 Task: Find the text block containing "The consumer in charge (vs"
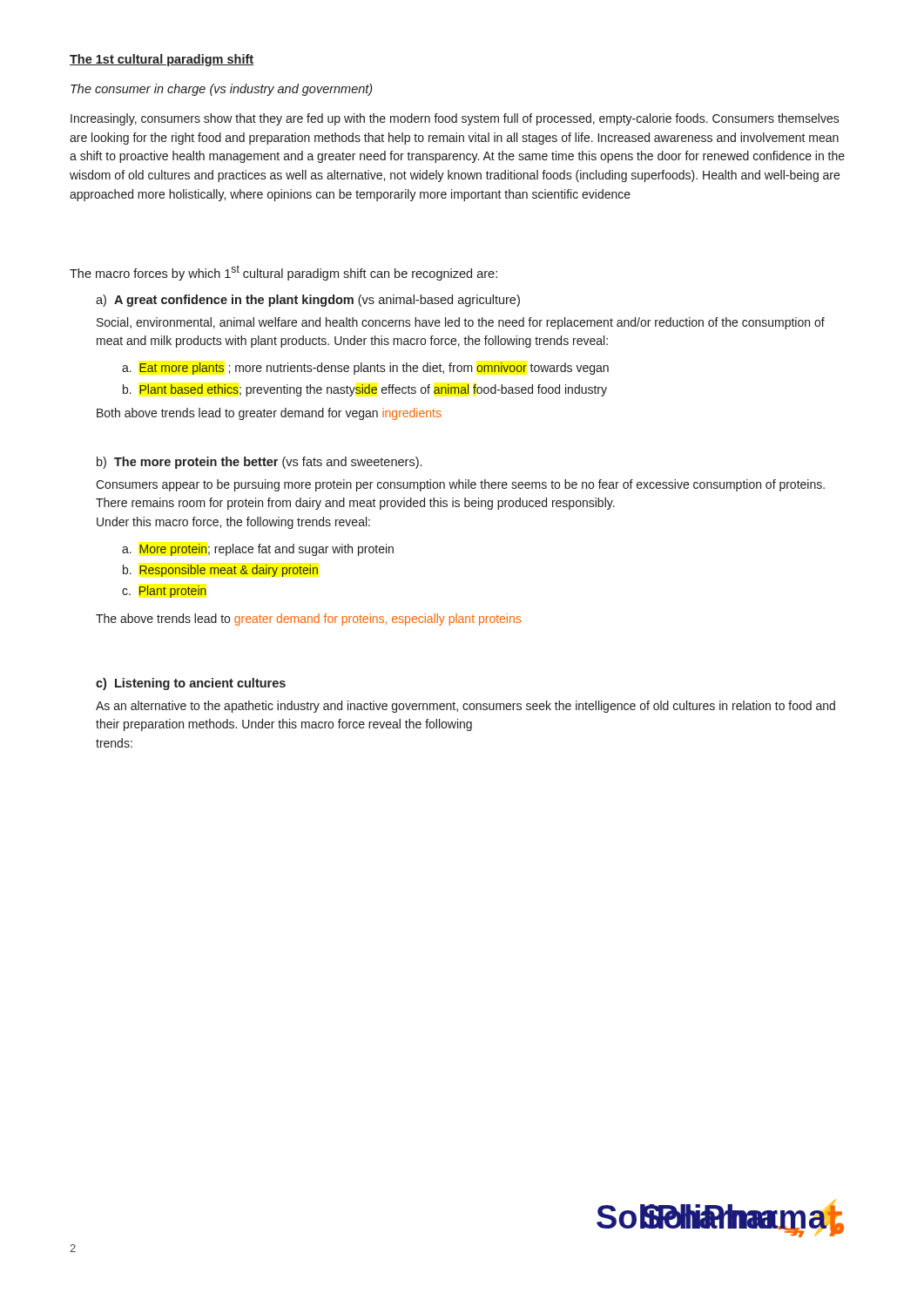(x=221, y=89)
